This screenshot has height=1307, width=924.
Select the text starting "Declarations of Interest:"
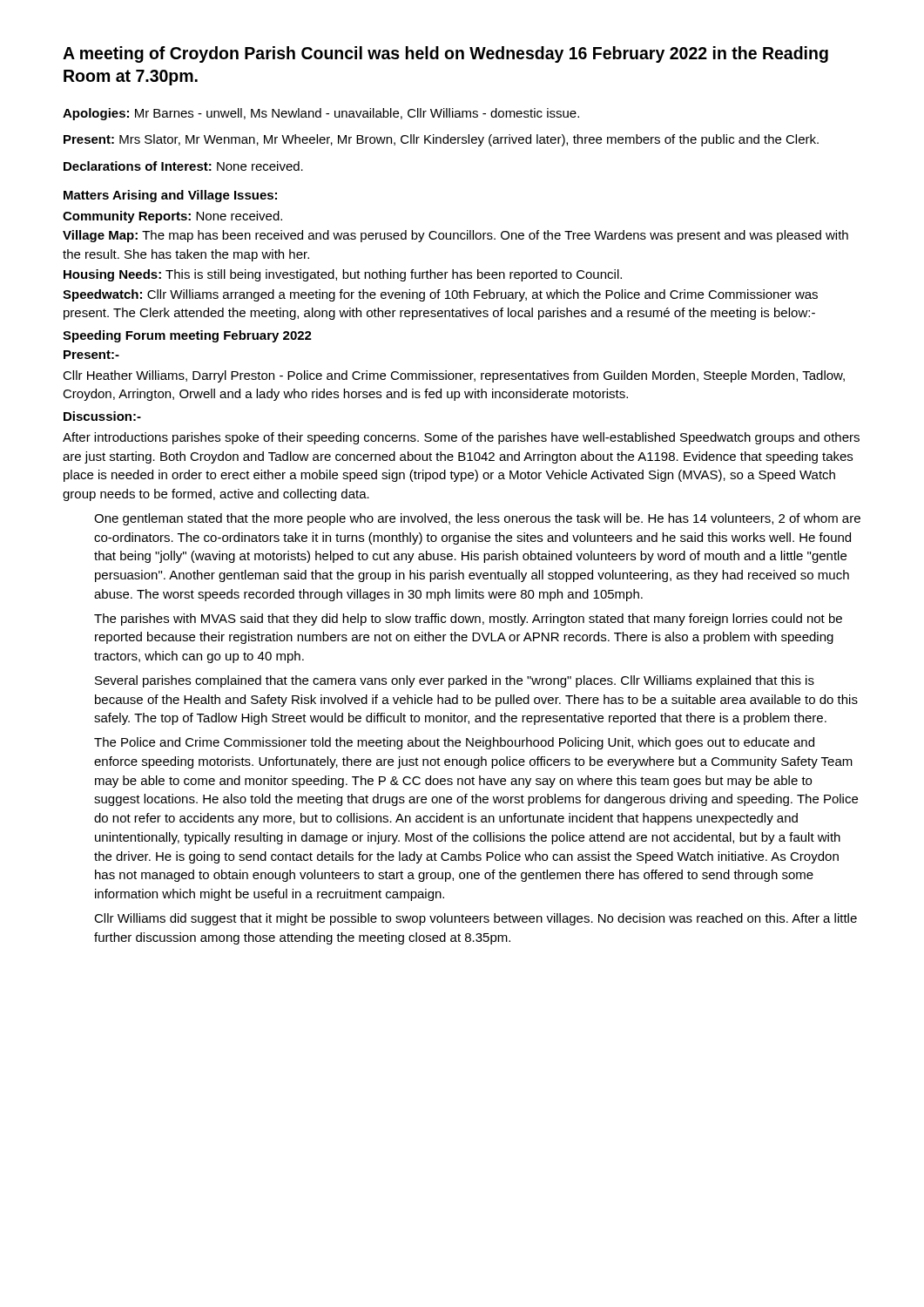(x=183, y=166)
